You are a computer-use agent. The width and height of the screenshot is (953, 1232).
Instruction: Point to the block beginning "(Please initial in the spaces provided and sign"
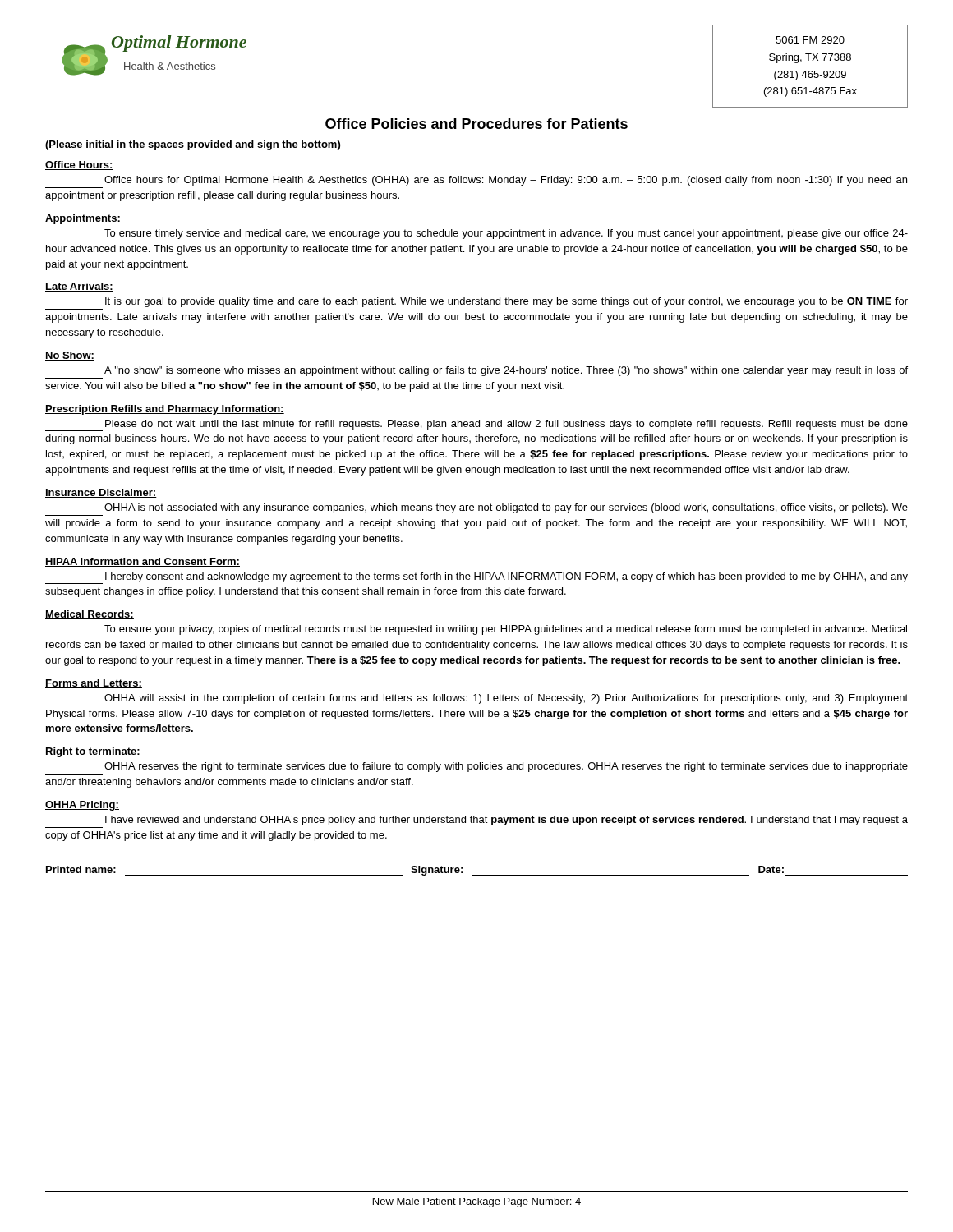click(x=193, y=144)
